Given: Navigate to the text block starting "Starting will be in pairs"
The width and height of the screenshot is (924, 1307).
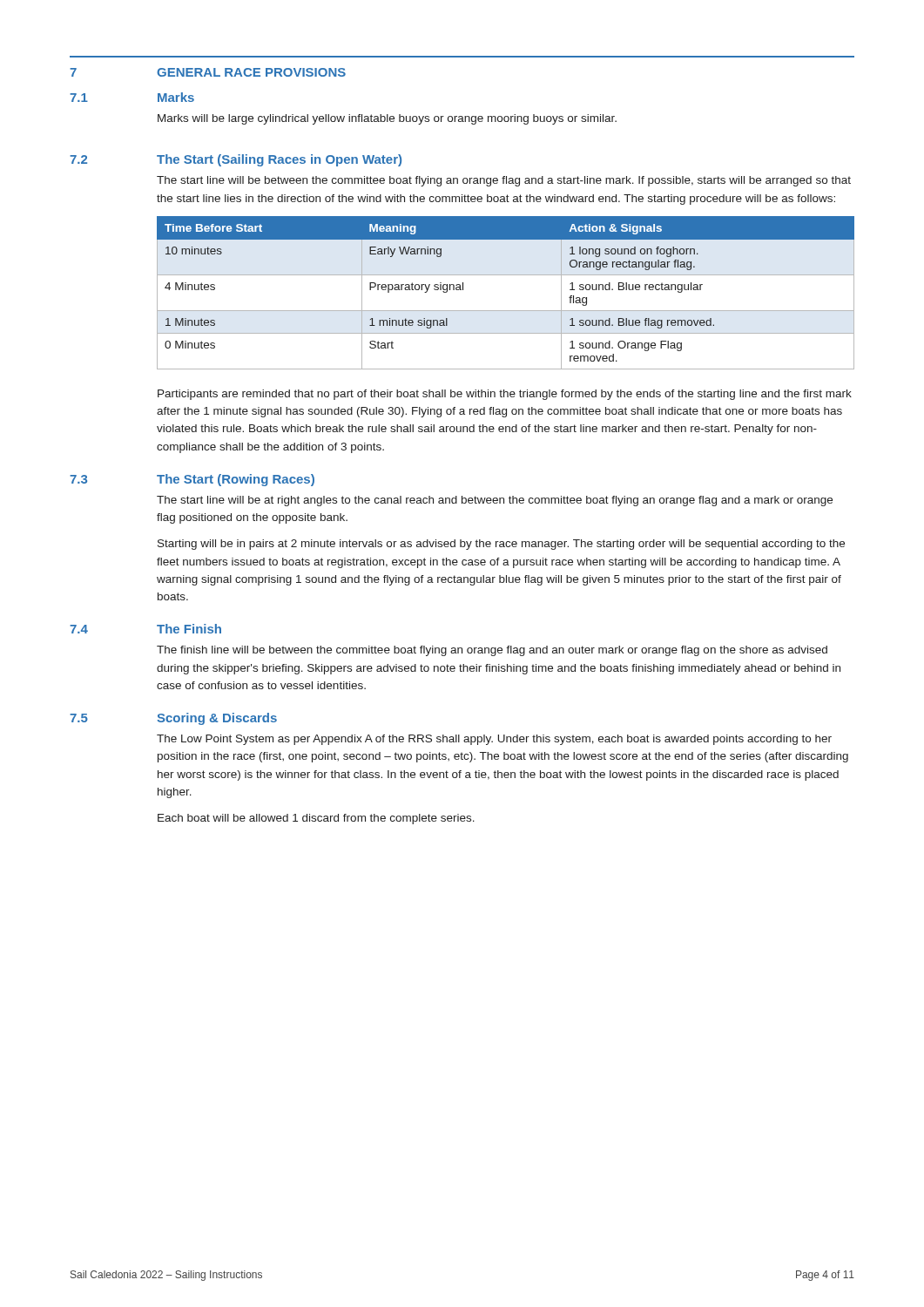Looking at the screenshot, I should pos(501,570).
